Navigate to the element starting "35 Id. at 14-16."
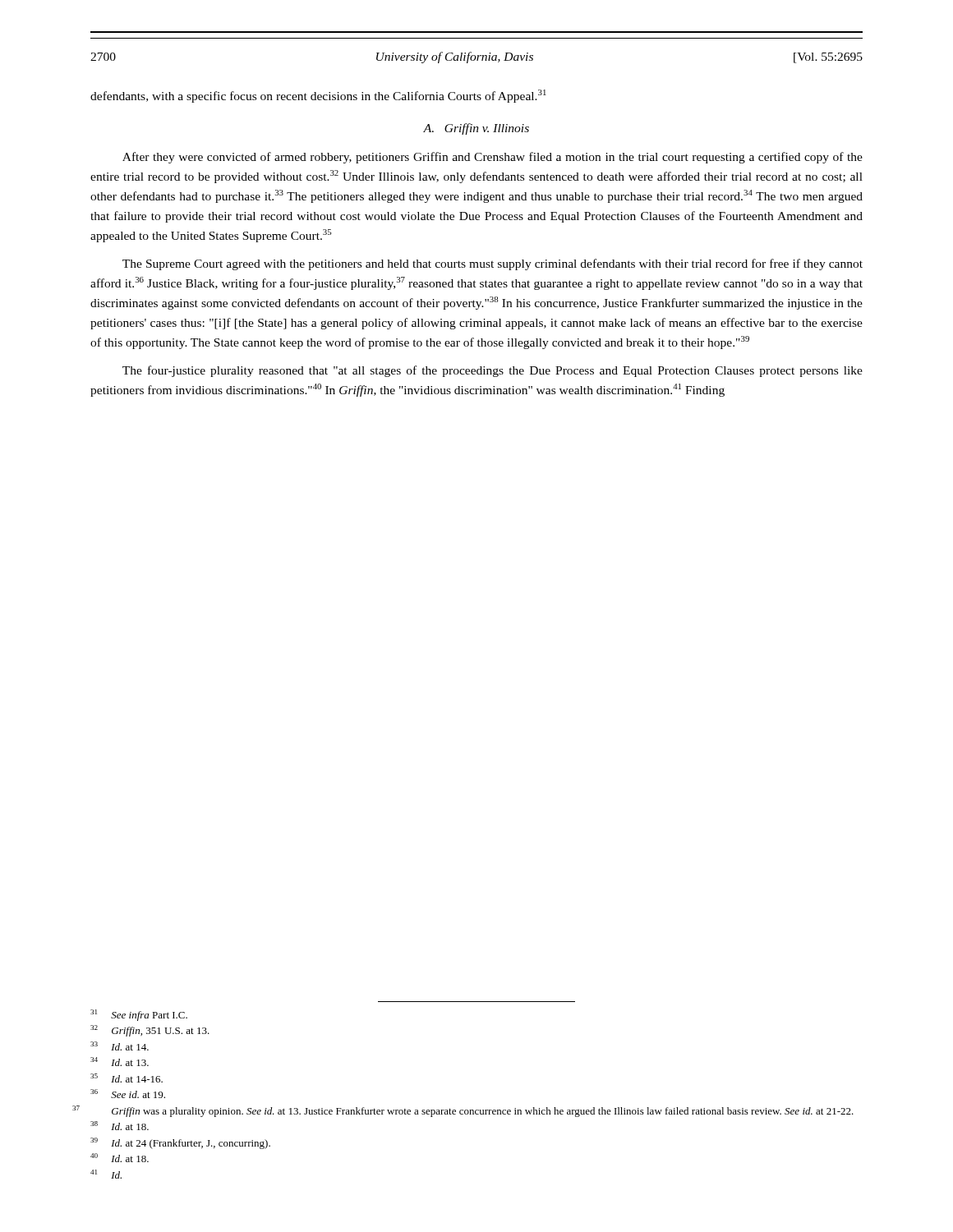This screenshot has height=1232, width=953. [x=127, y=1078]
